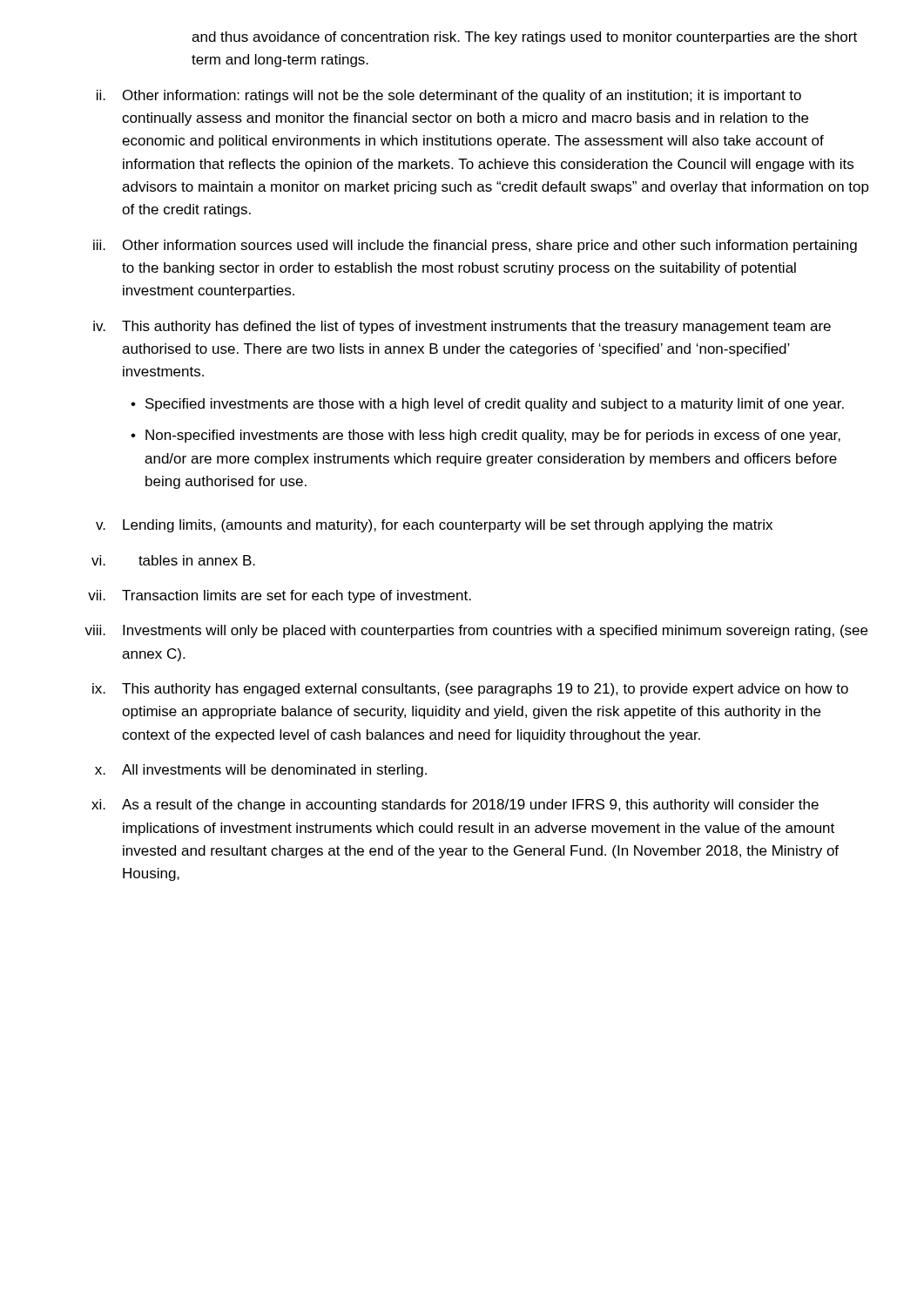924x1307 pixels.
Task: Find the block on this page that starts "vii. Transaction limits are set for each"
Action: (x=471, y=596)
